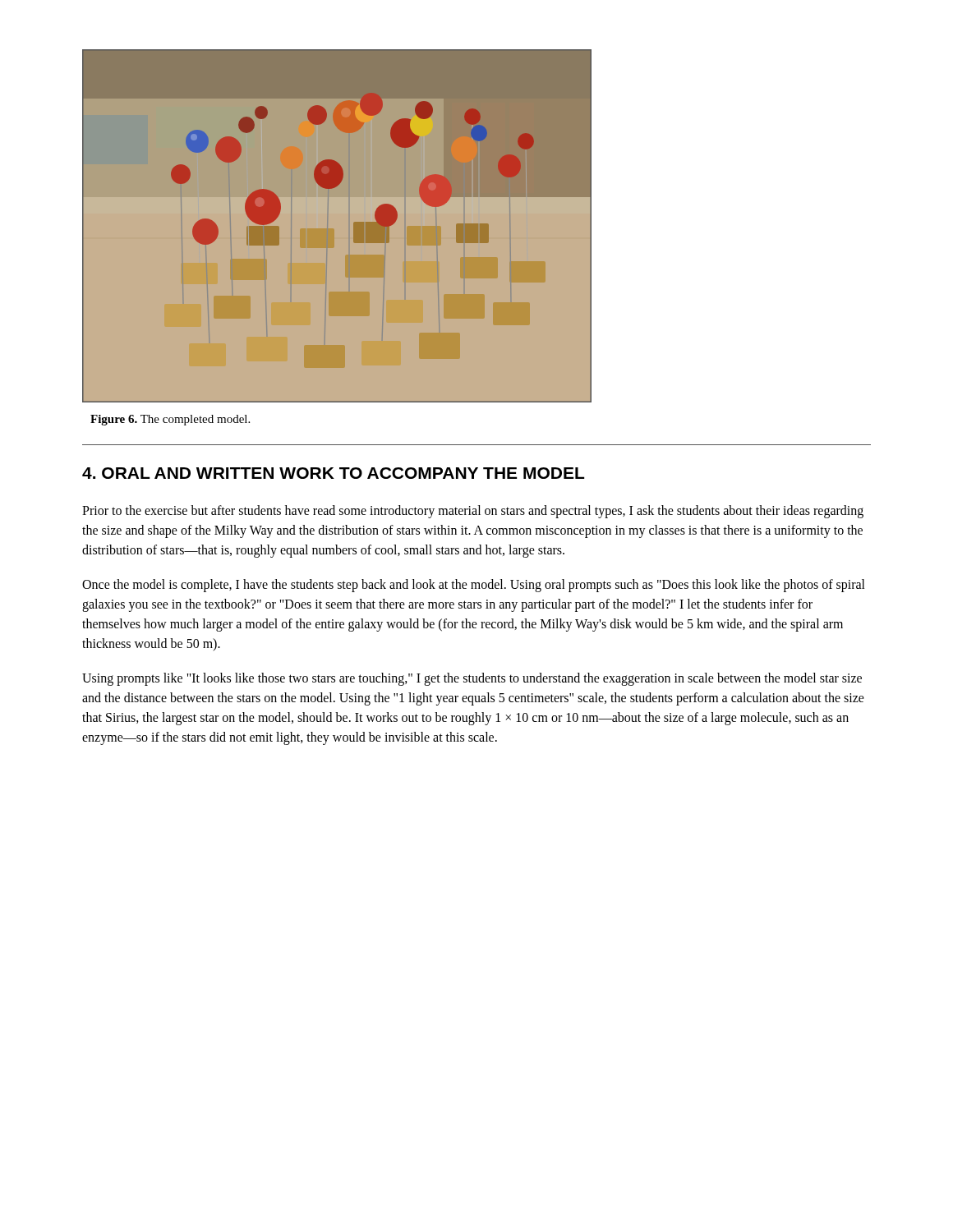Locate the photo
This screenshot has width=953, height=1232.
[x=476, y=226]
